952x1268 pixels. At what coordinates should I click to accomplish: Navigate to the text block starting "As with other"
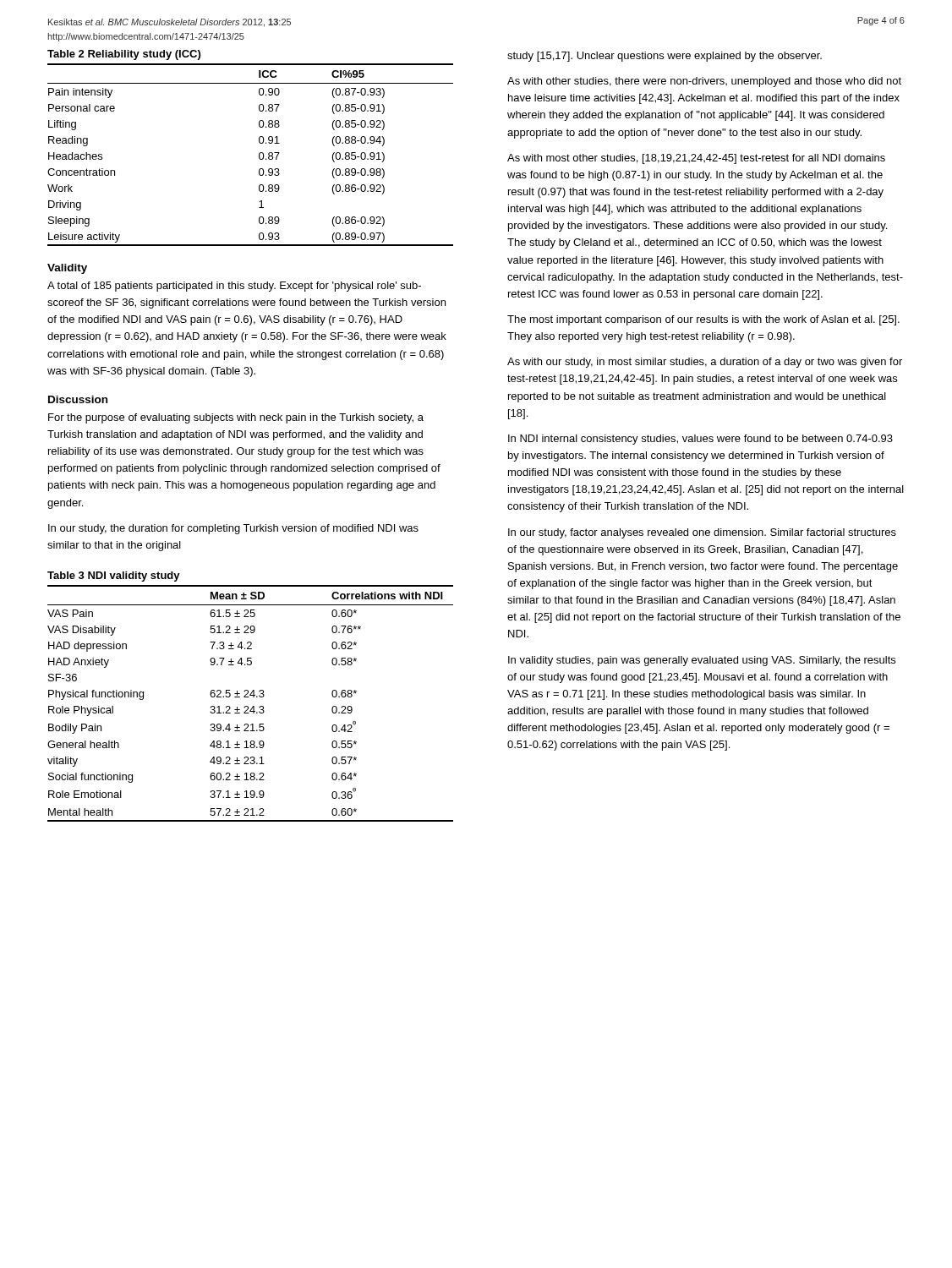click(x=704, y=106)
